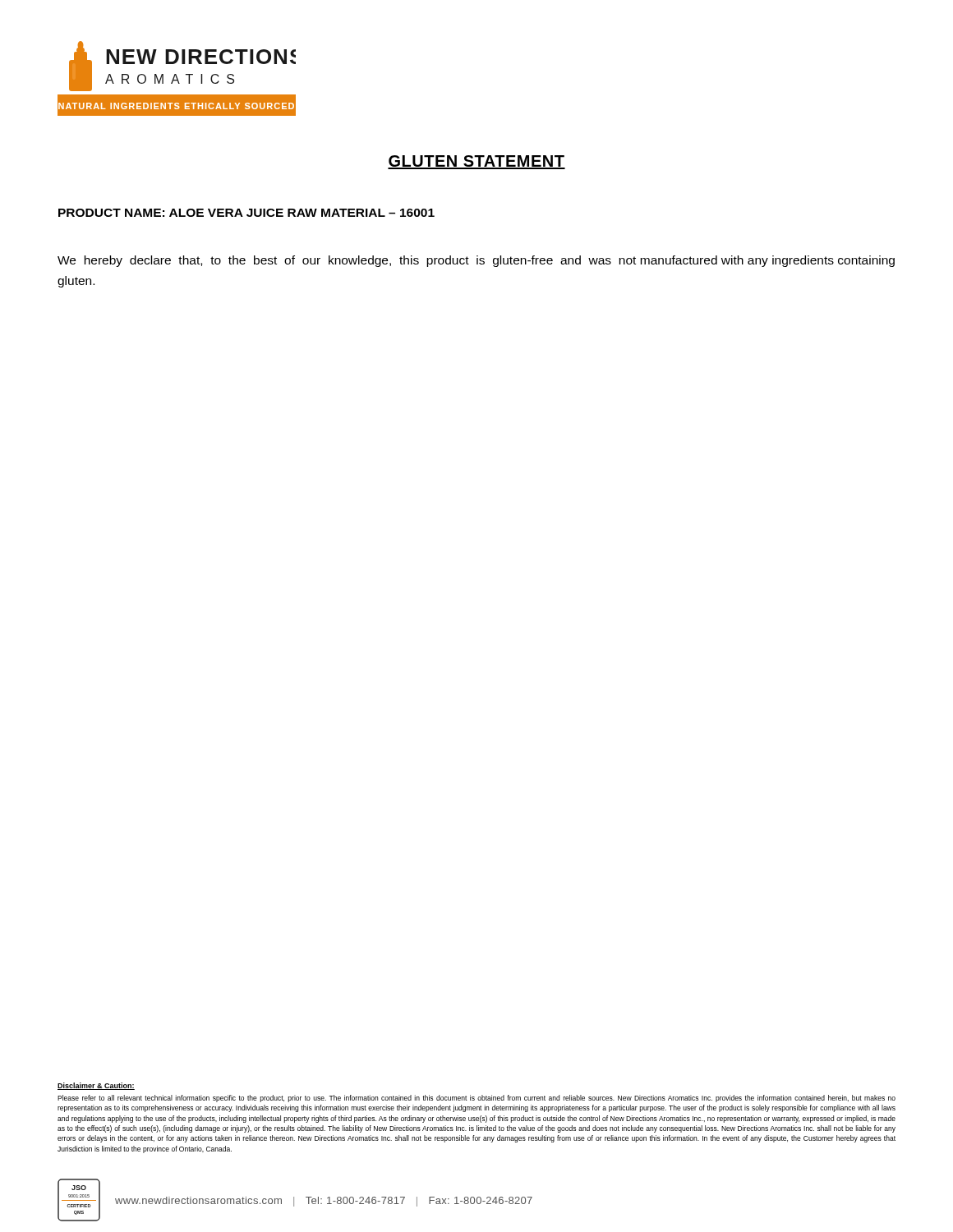Click on the logo
This screenshot has height=1232, width=953.
177,80
